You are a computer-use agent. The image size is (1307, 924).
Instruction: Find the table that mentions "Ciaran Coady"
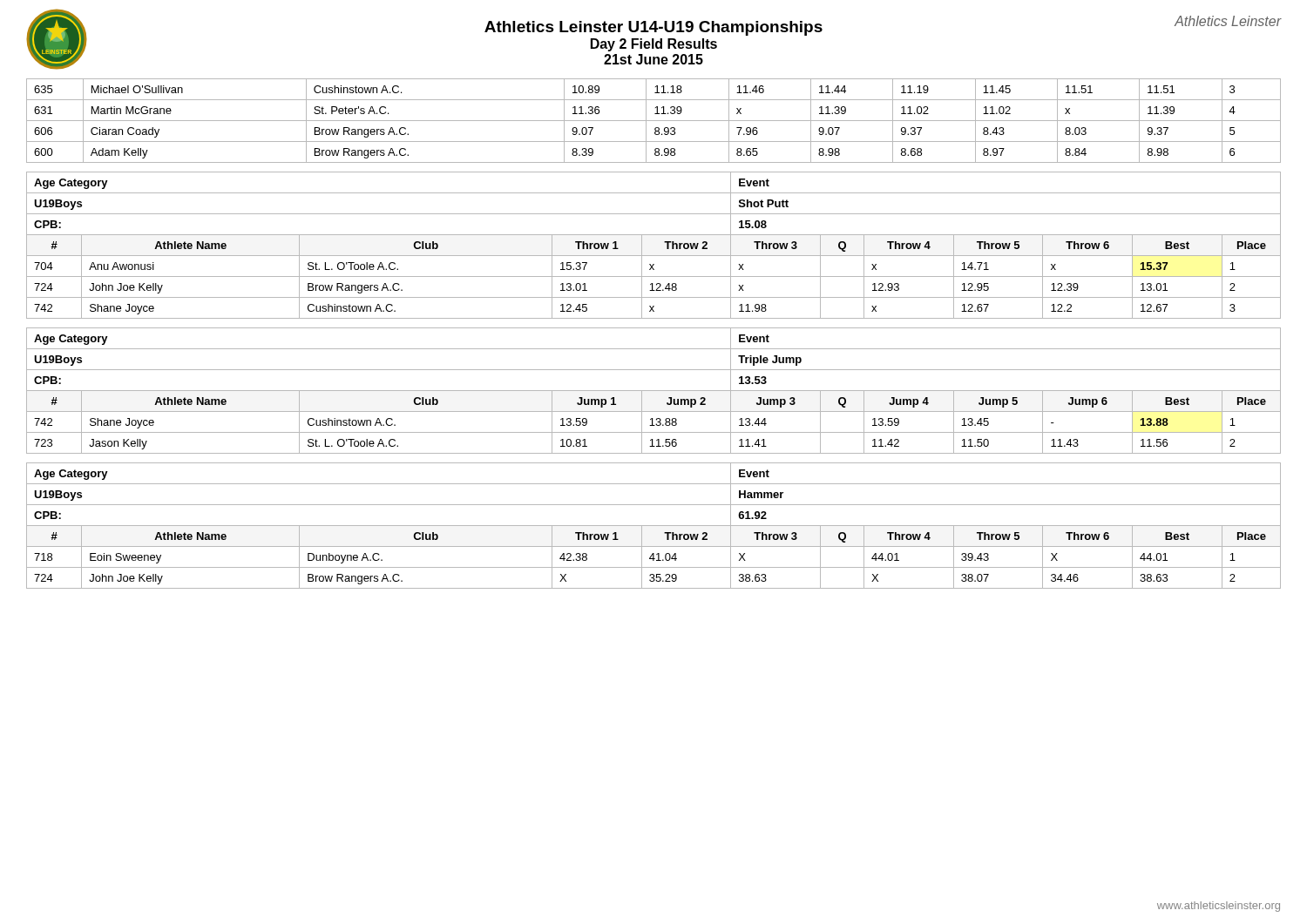click(x=654, y=121)
